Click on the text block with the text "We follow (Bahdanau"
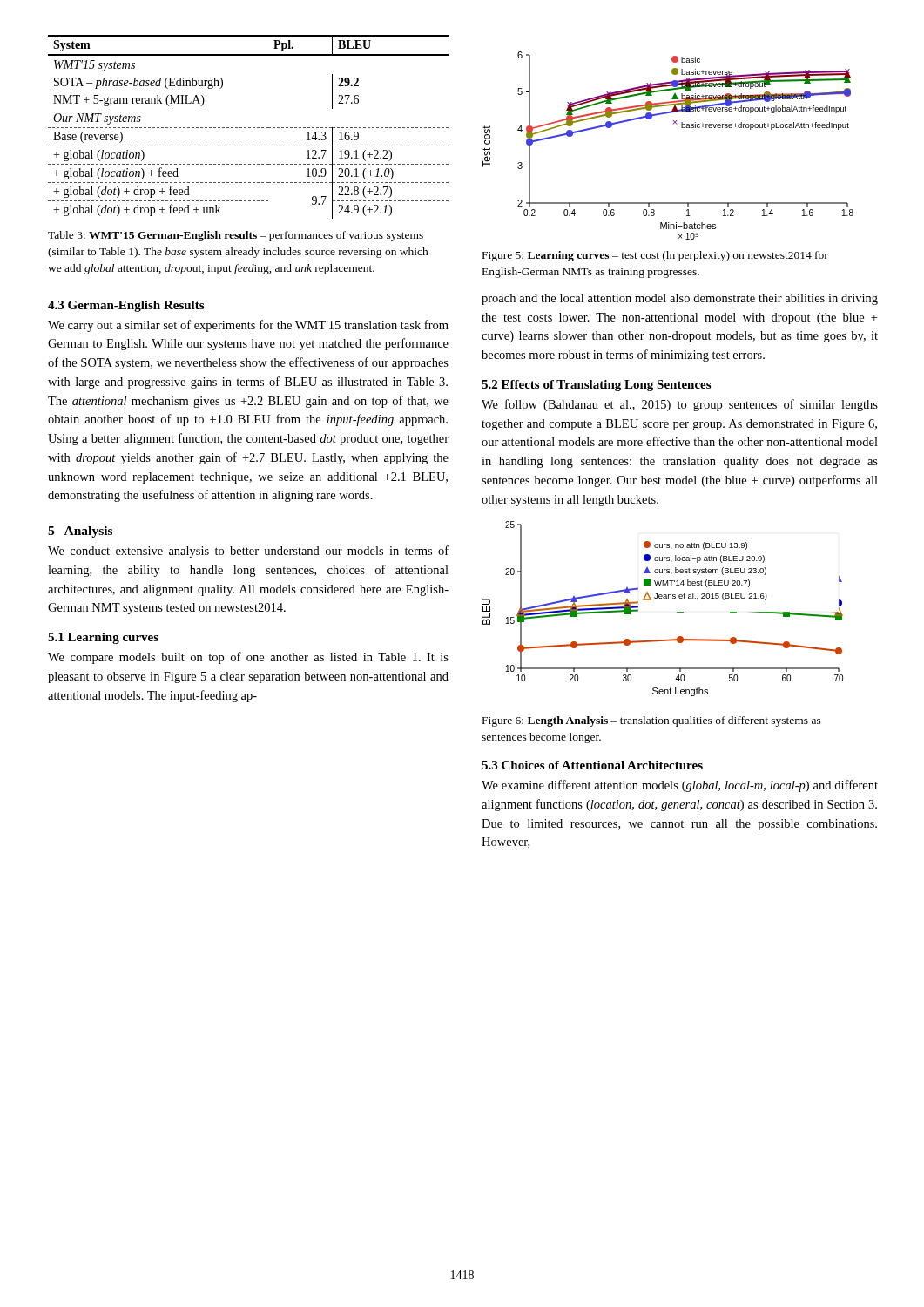The width and height of the screenshot is (924, 1307). 680,452
